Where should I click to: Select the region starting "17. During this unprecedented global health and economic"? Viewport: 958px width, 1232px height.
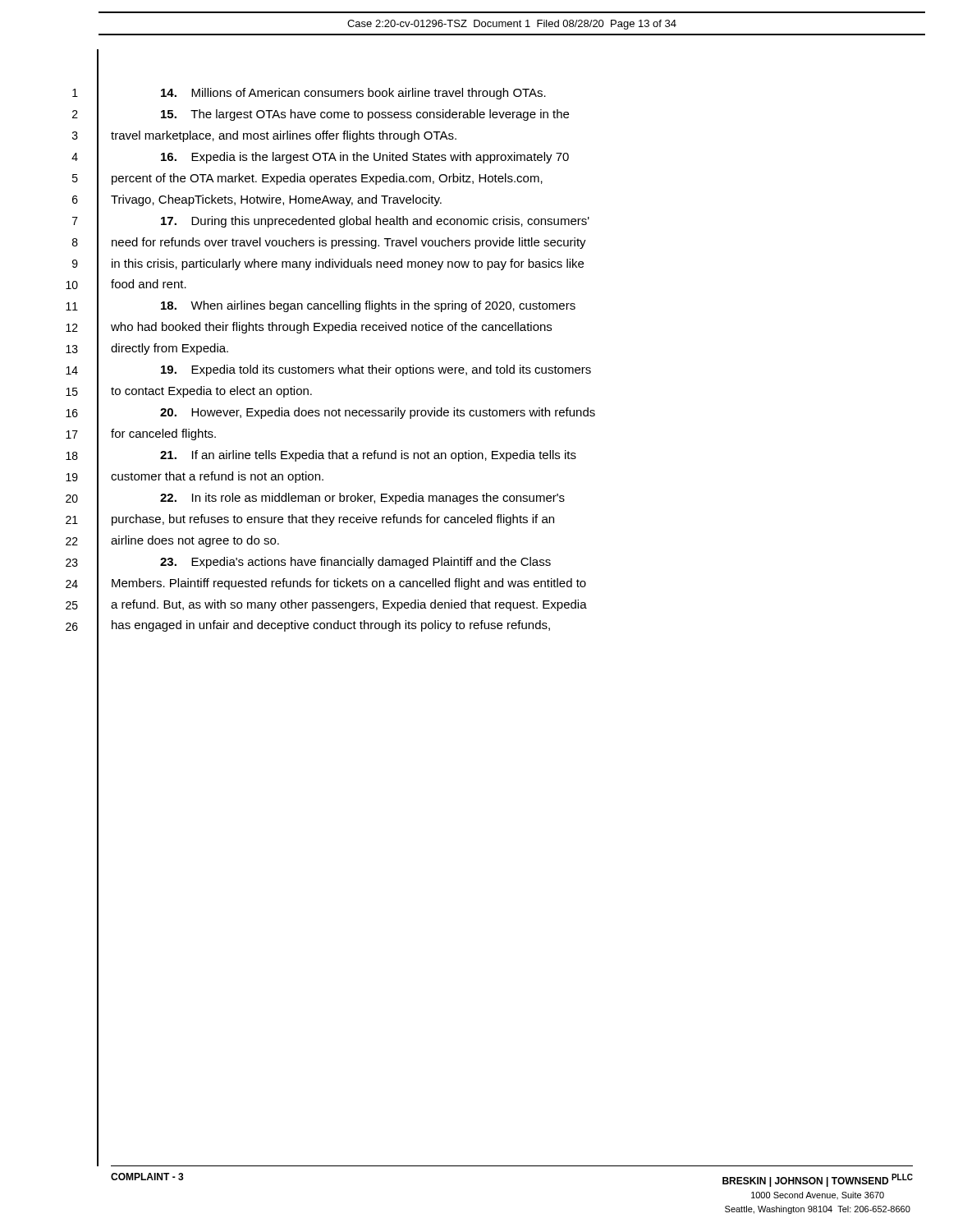(512, 251)
